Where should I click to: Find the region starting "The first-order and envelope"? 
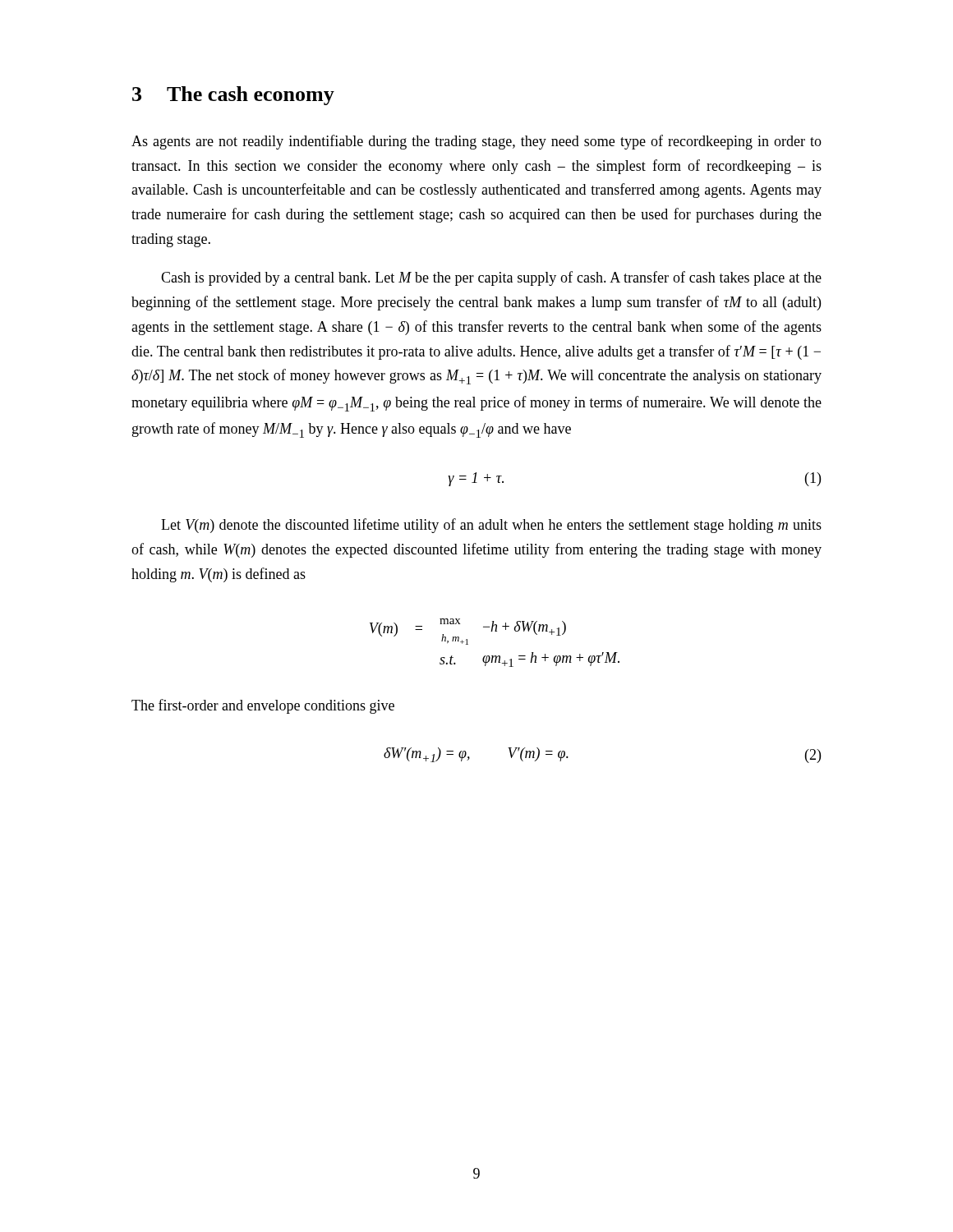click(263, 706)
